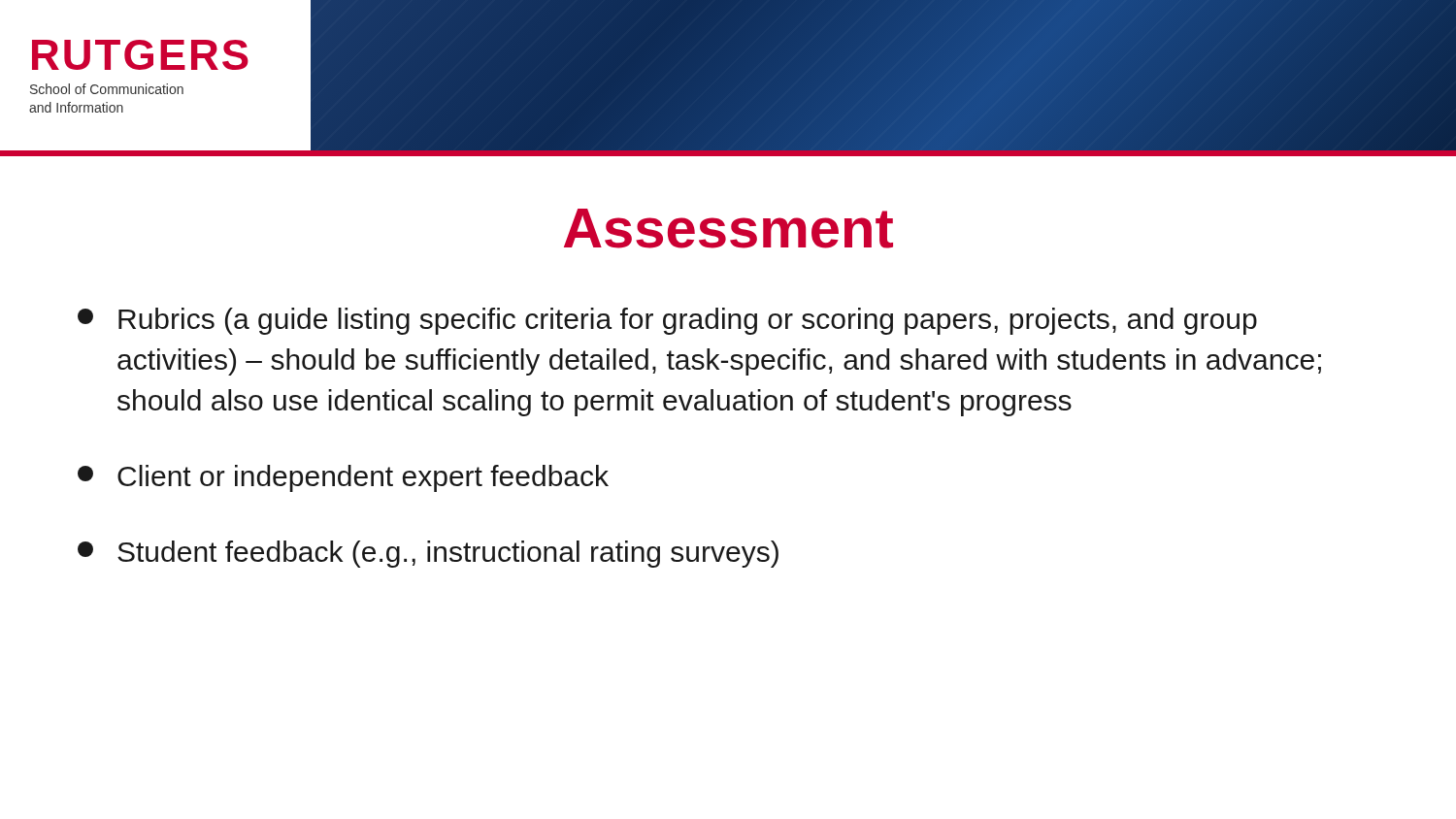The image size is (1456, 819).
Task: Point to "Client or independent expert feedback"
Action: [343, 478]
